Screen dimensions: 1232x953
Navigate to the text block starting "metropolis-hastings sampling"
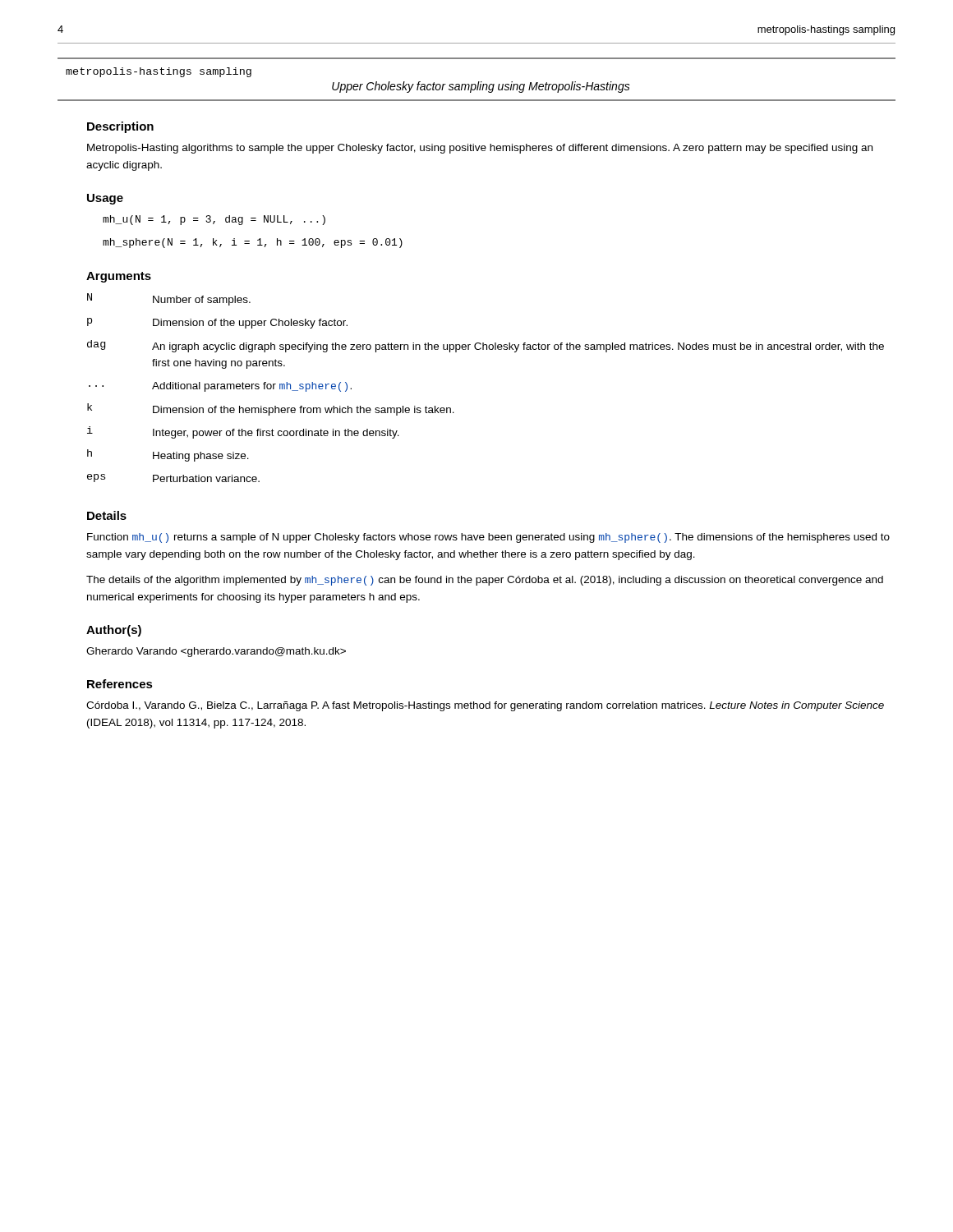[x=159, y=72]
